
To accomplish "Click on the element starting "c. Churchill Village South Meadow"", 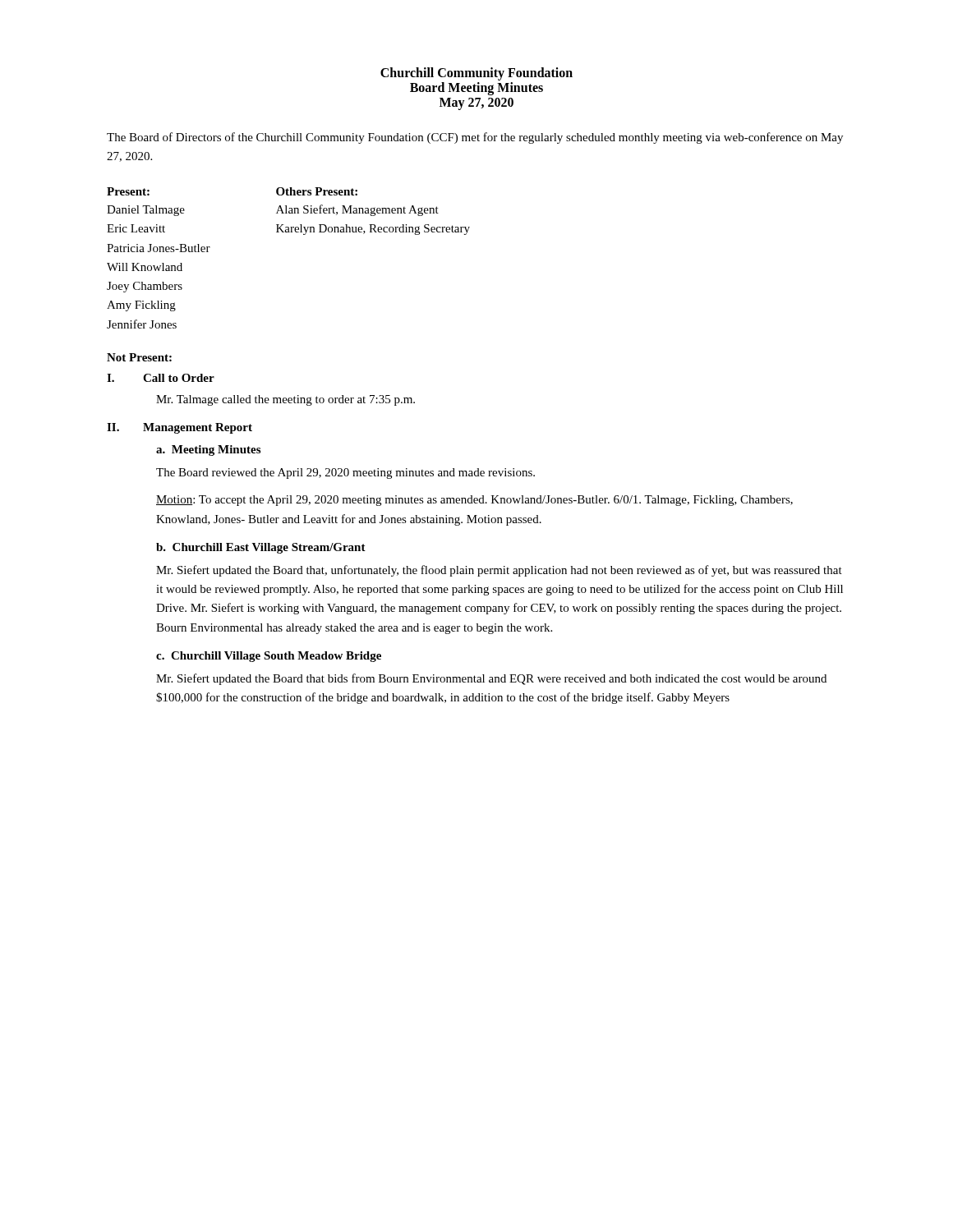I will tap(269, 655).
